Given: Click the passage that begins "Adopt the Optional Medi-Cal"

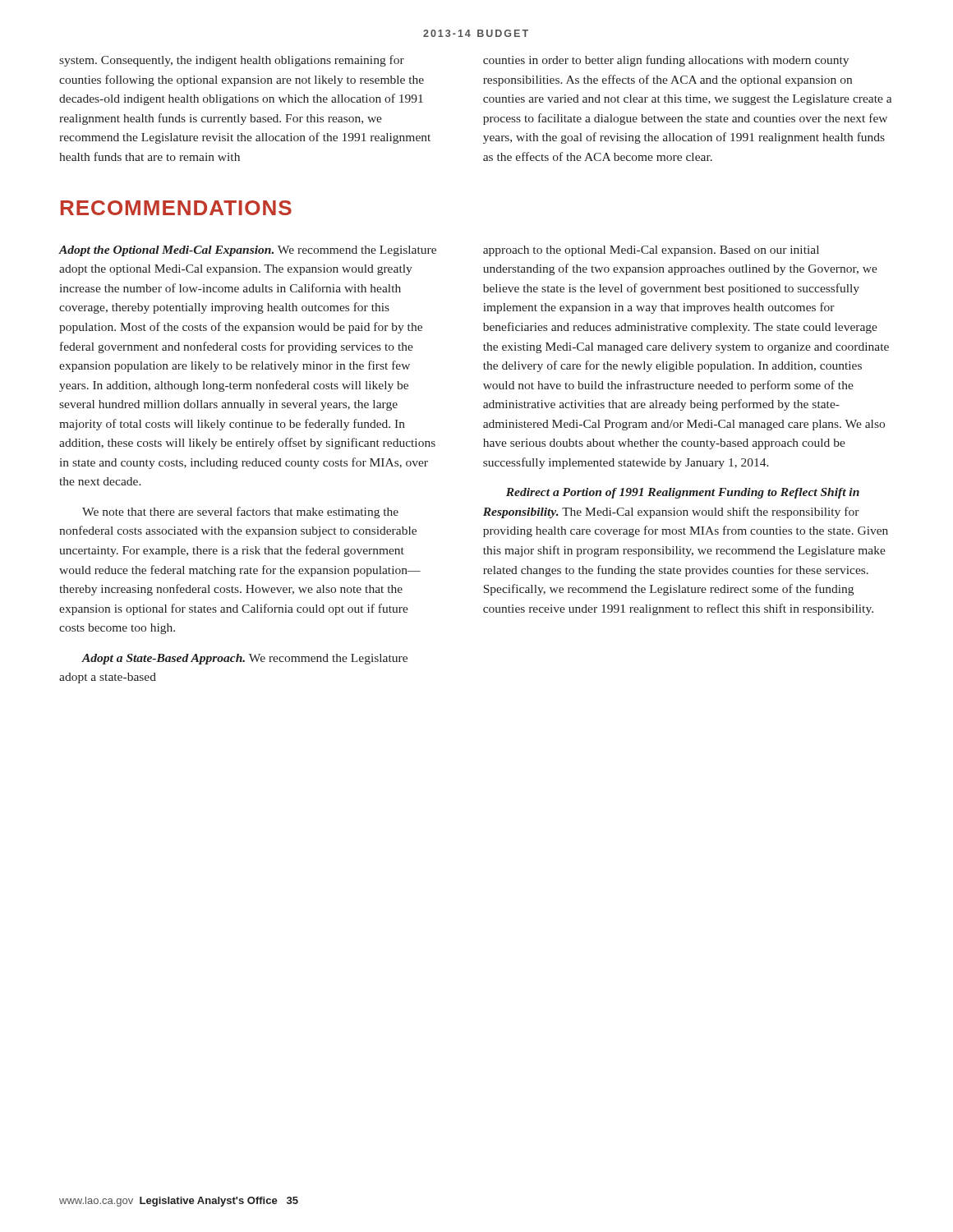Looking at the screenshot, I should click(248, 365).
